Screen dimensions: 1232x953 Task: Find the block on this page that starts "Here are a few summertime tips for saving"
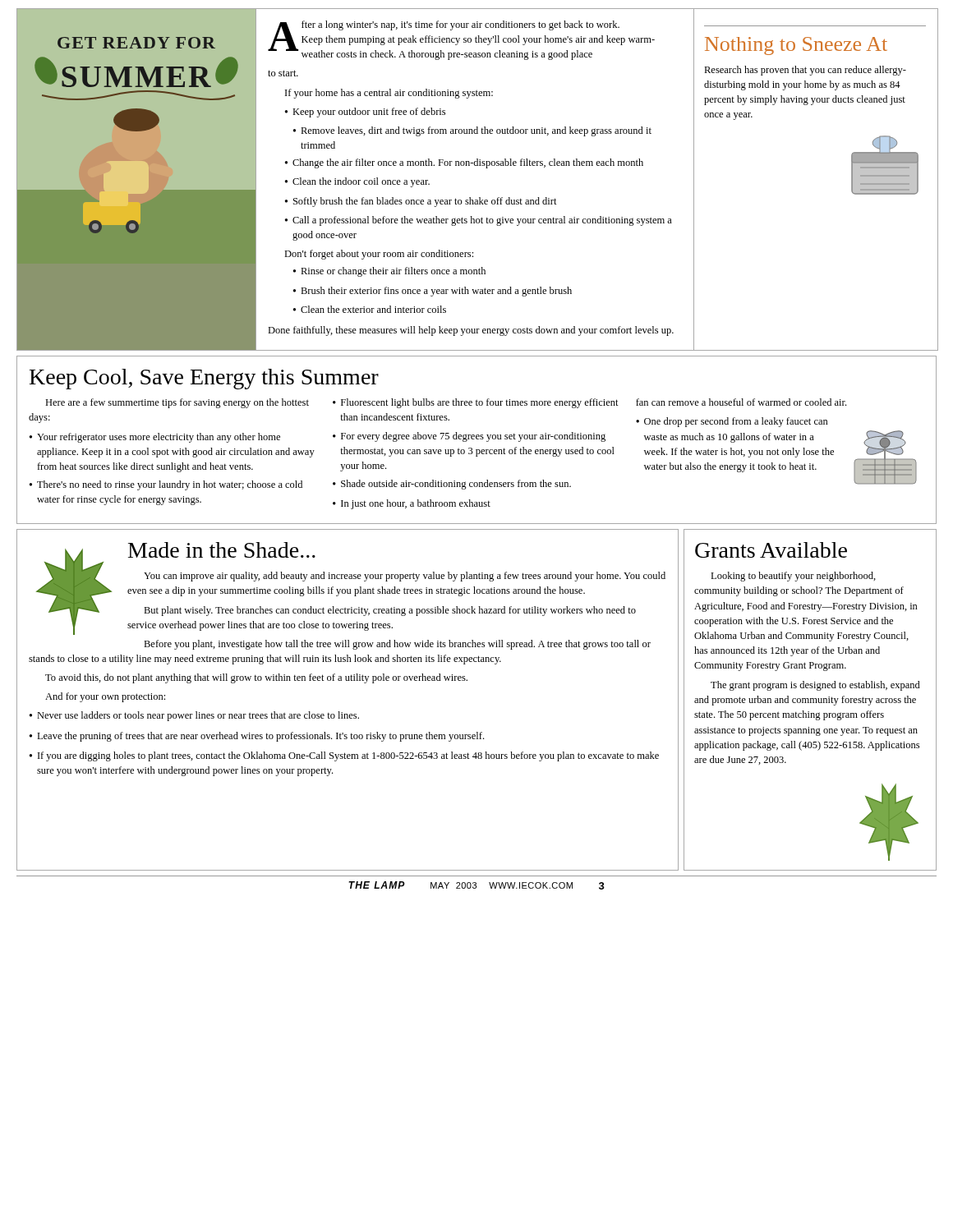pyautogui.click(x=173, y=451)
